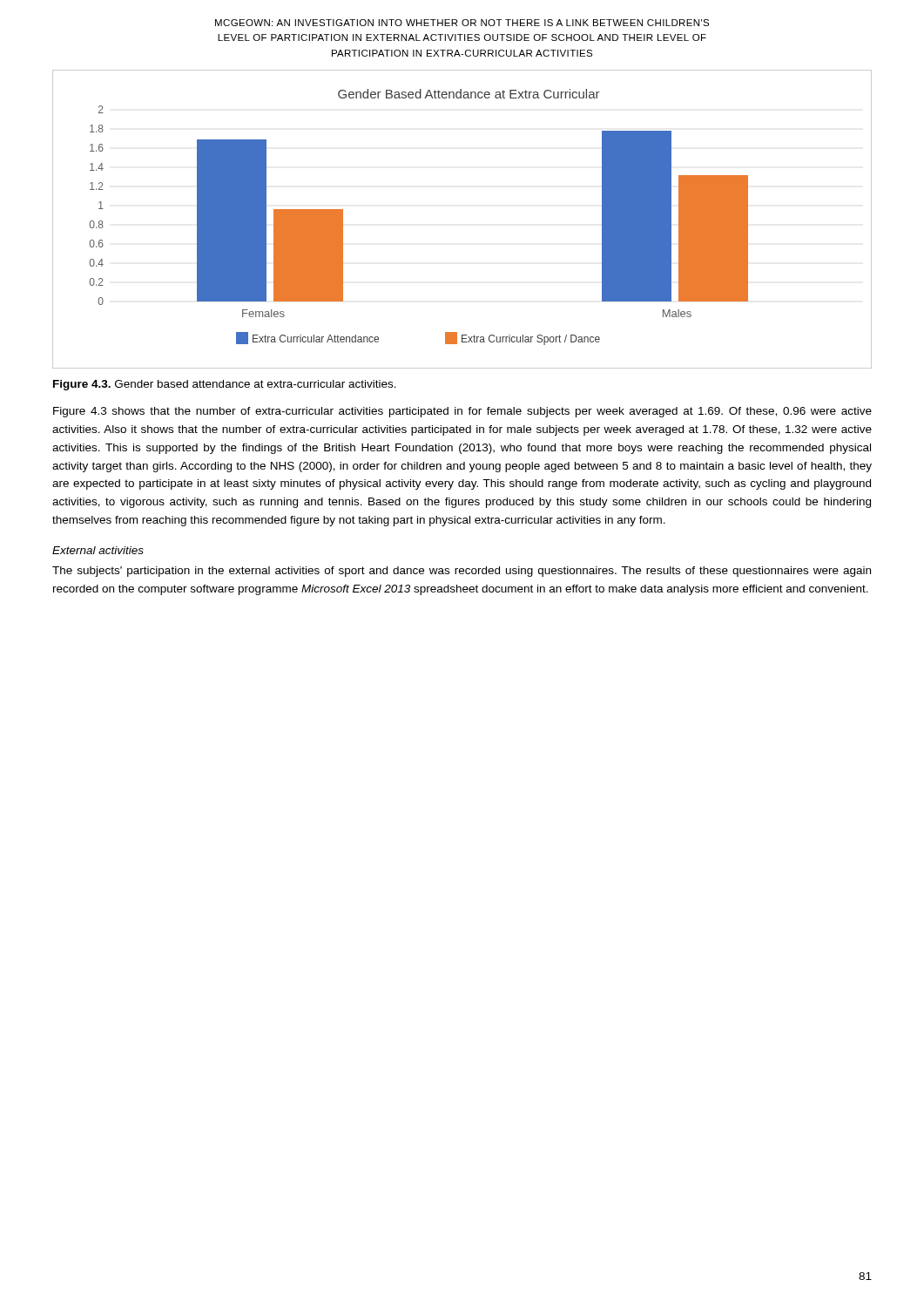This screenshot has height=1307, width=924.
Task: Navigate to the text block starting "The subjects' participation"
Action: pyautogui.click(x=462, y=580)
